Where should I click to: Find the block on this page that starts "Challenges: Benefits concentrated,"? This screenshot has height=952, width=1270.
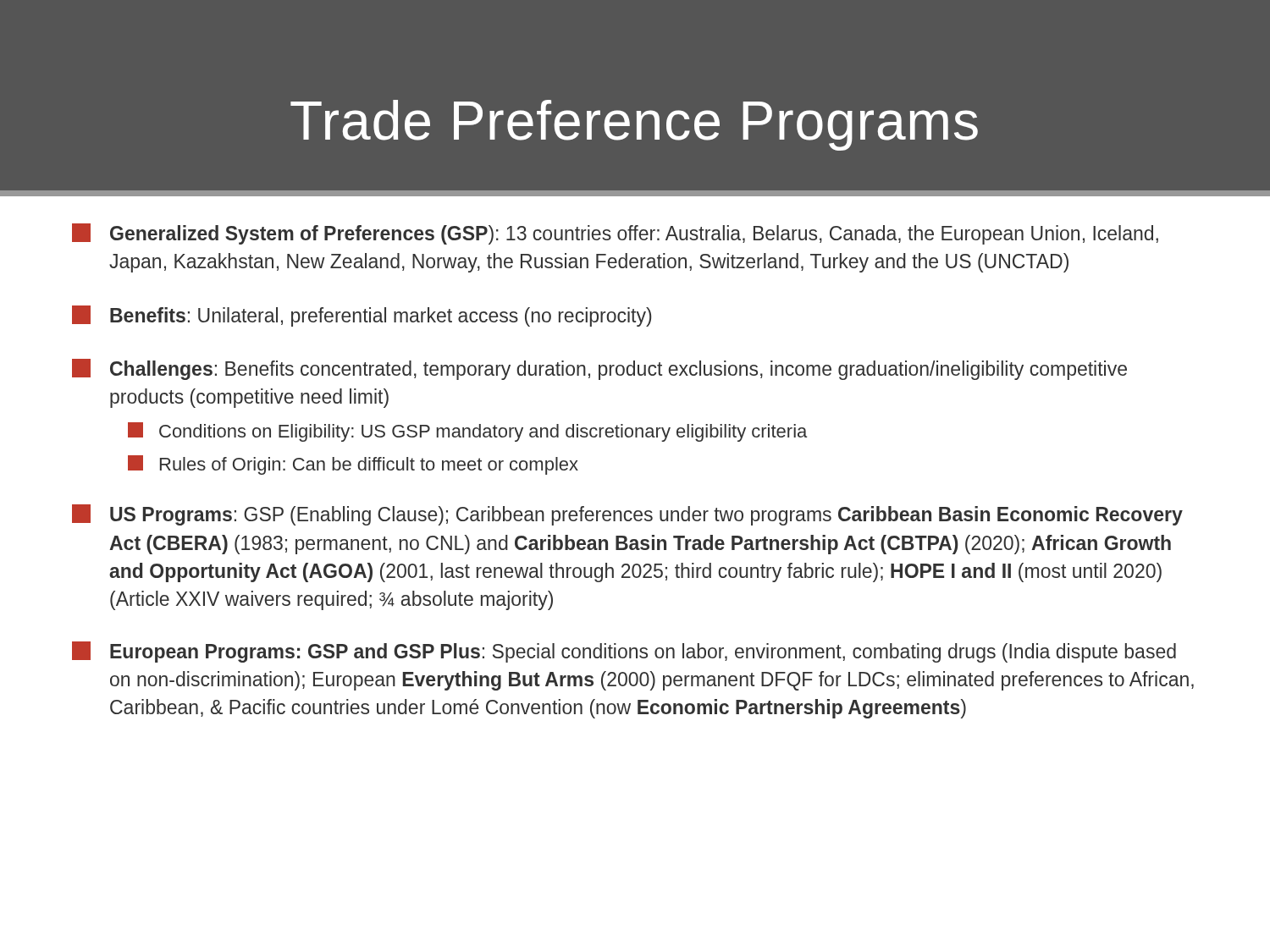point(635,384)
